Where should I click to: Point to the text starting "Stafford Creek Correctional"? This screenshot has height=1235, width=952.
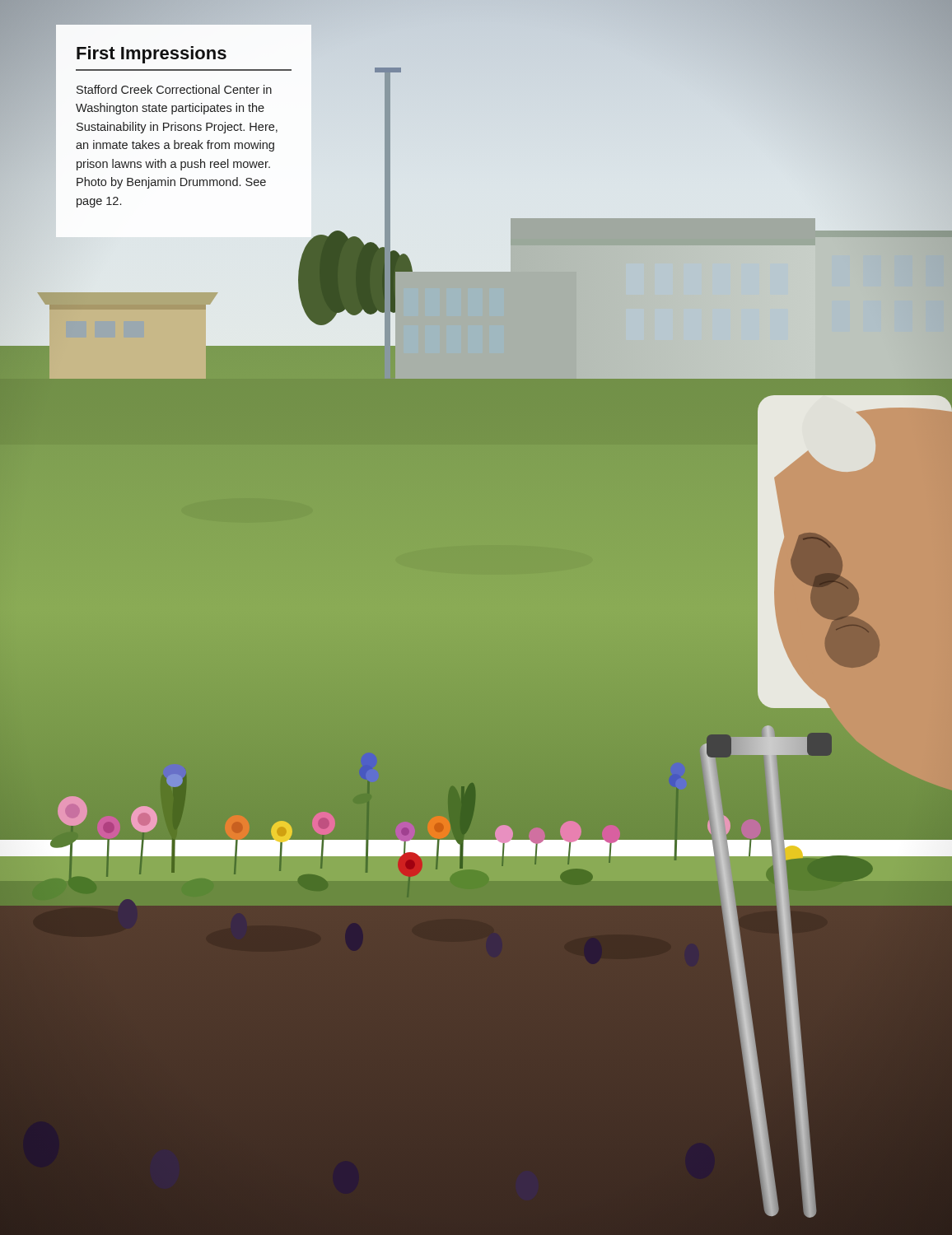(184, 145)
